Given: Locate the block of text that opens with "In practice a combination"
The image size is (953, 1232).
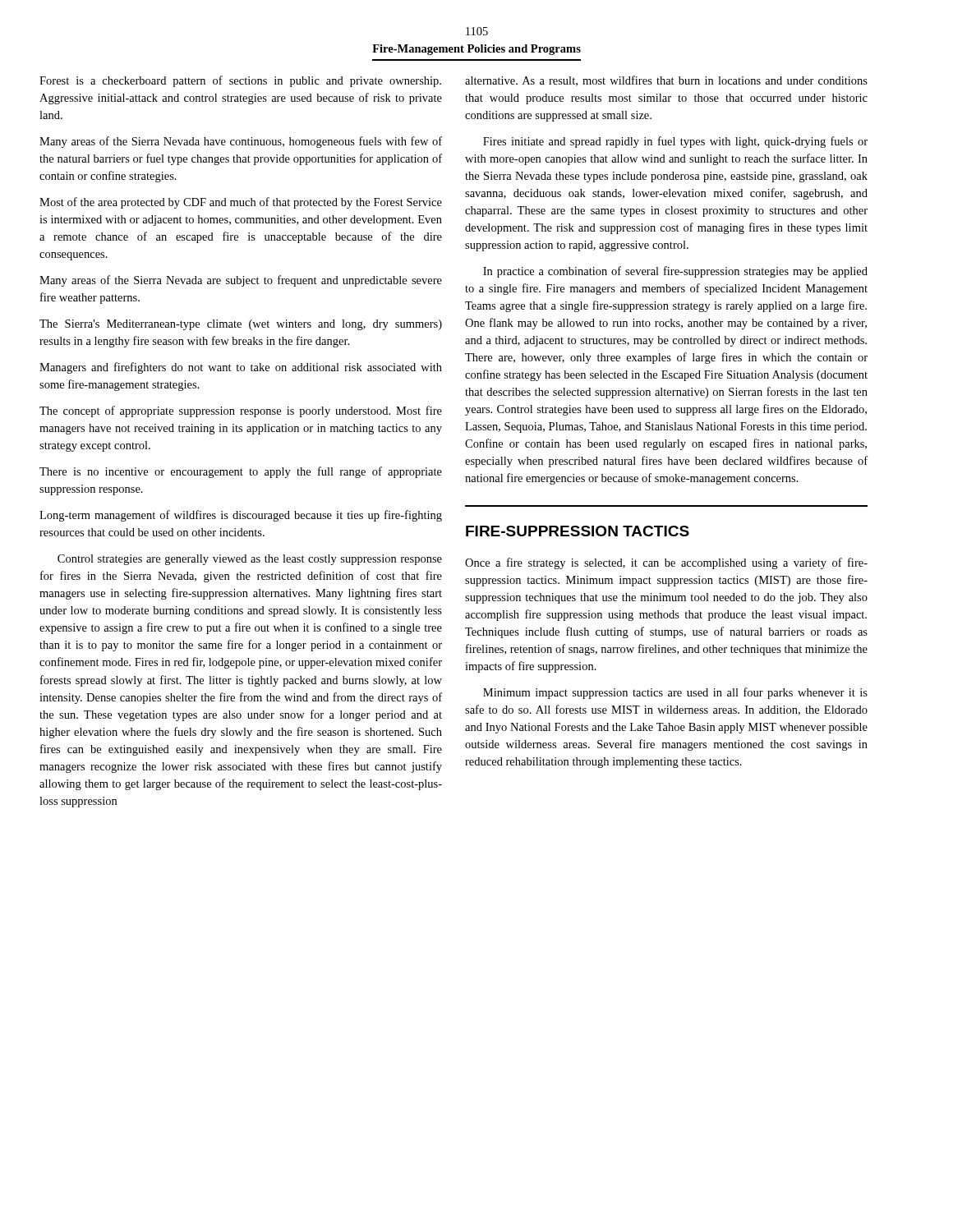Looking at the screenshot, I should pyautogui.click(x=666, y=375).
